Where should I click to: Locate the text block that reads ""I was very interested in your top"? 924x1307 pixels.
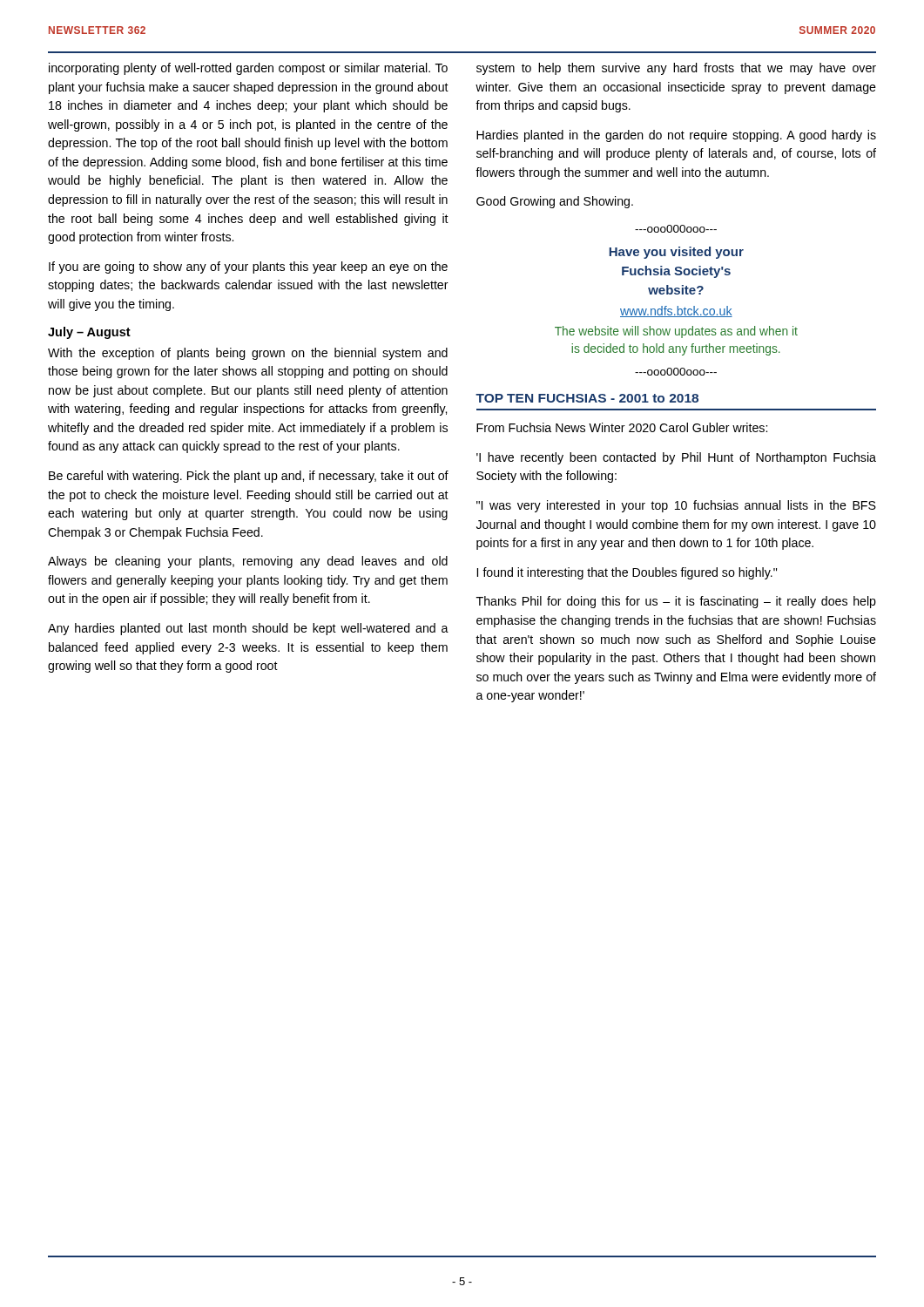676,524
